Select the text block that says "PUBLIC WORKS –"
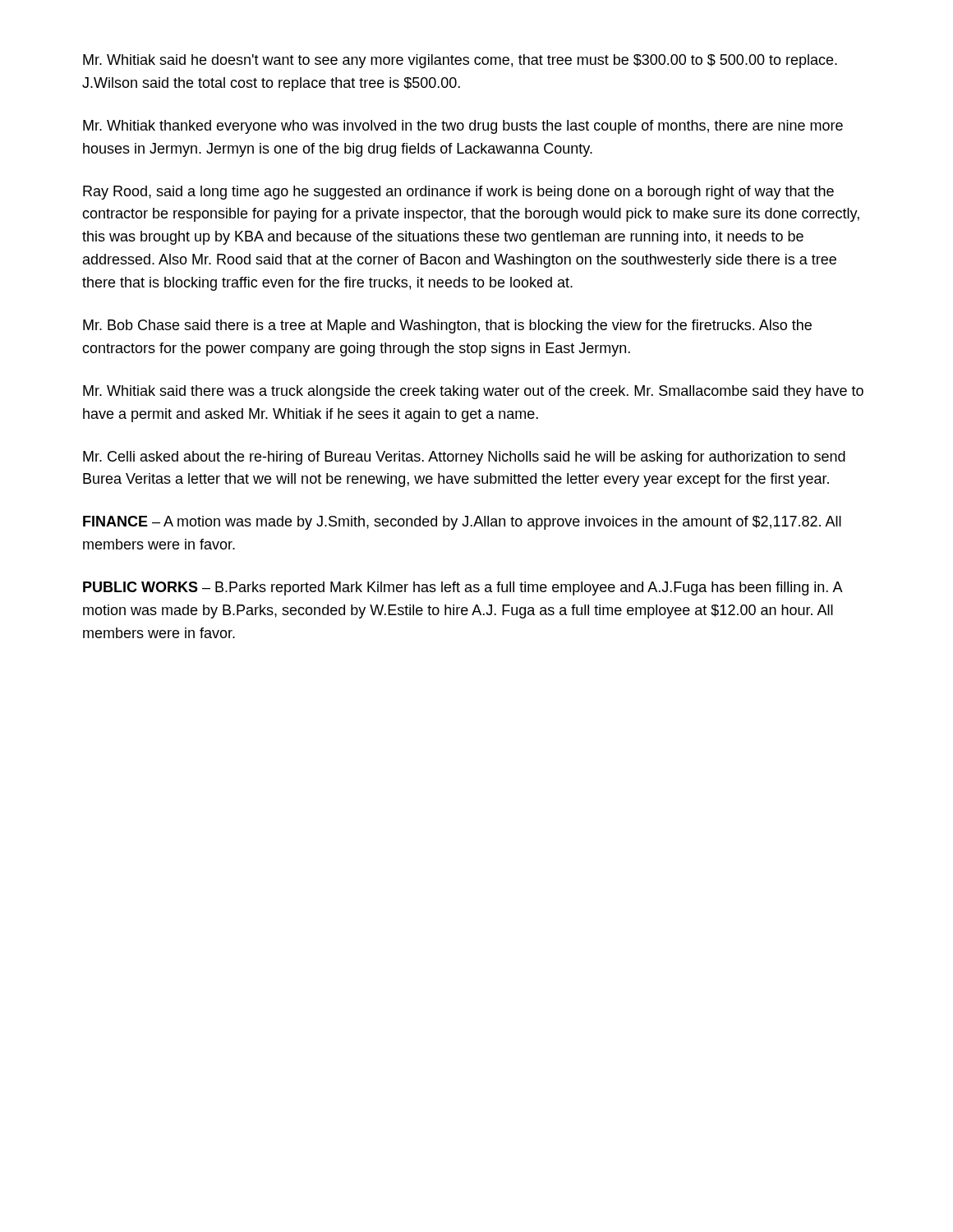This screenshot has width=953, height=1232. click(x=462, y=610)
